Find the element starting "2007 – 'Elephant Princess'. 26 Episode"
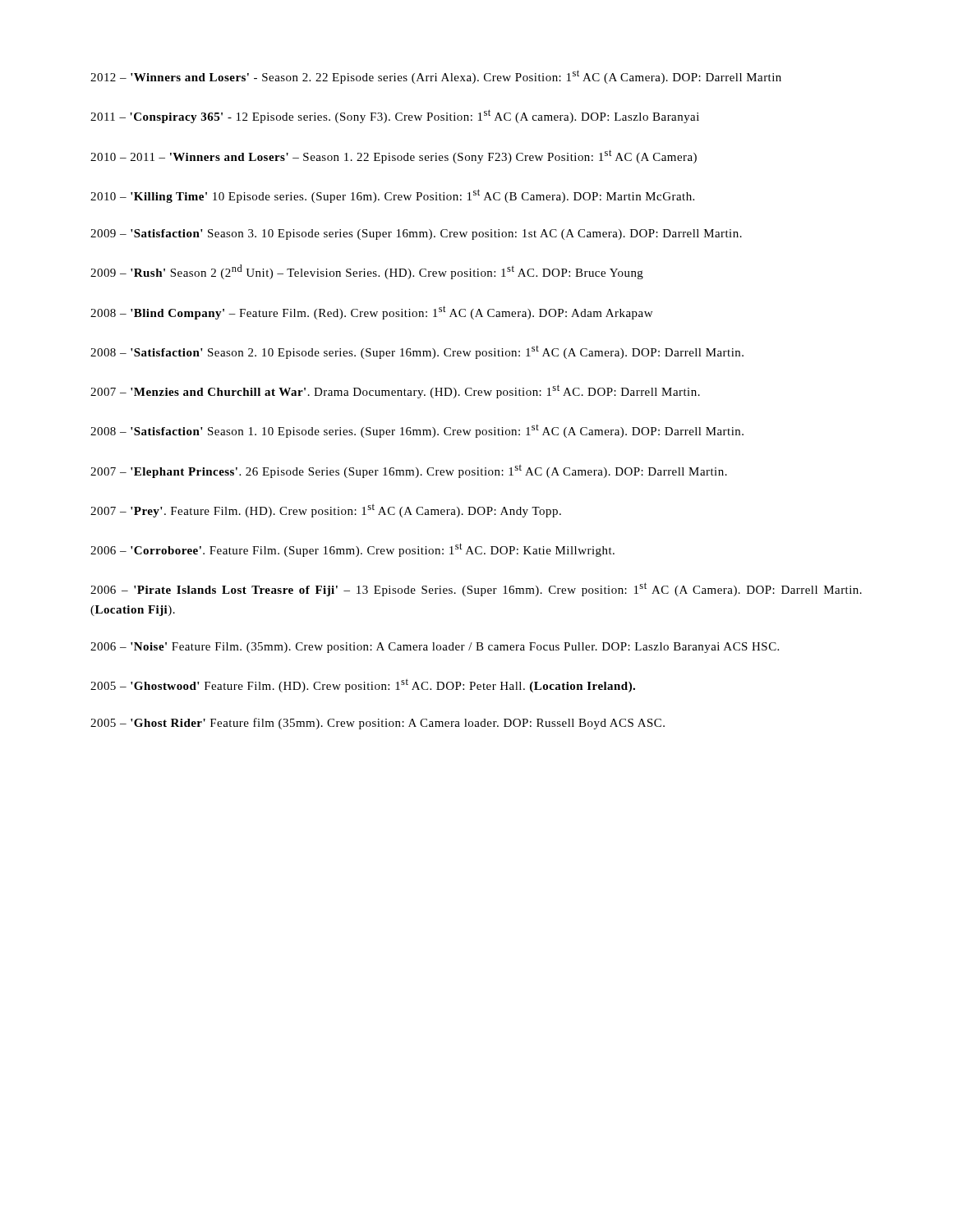Viewport: 953px width, 1232px height. (x=409, y=469)
